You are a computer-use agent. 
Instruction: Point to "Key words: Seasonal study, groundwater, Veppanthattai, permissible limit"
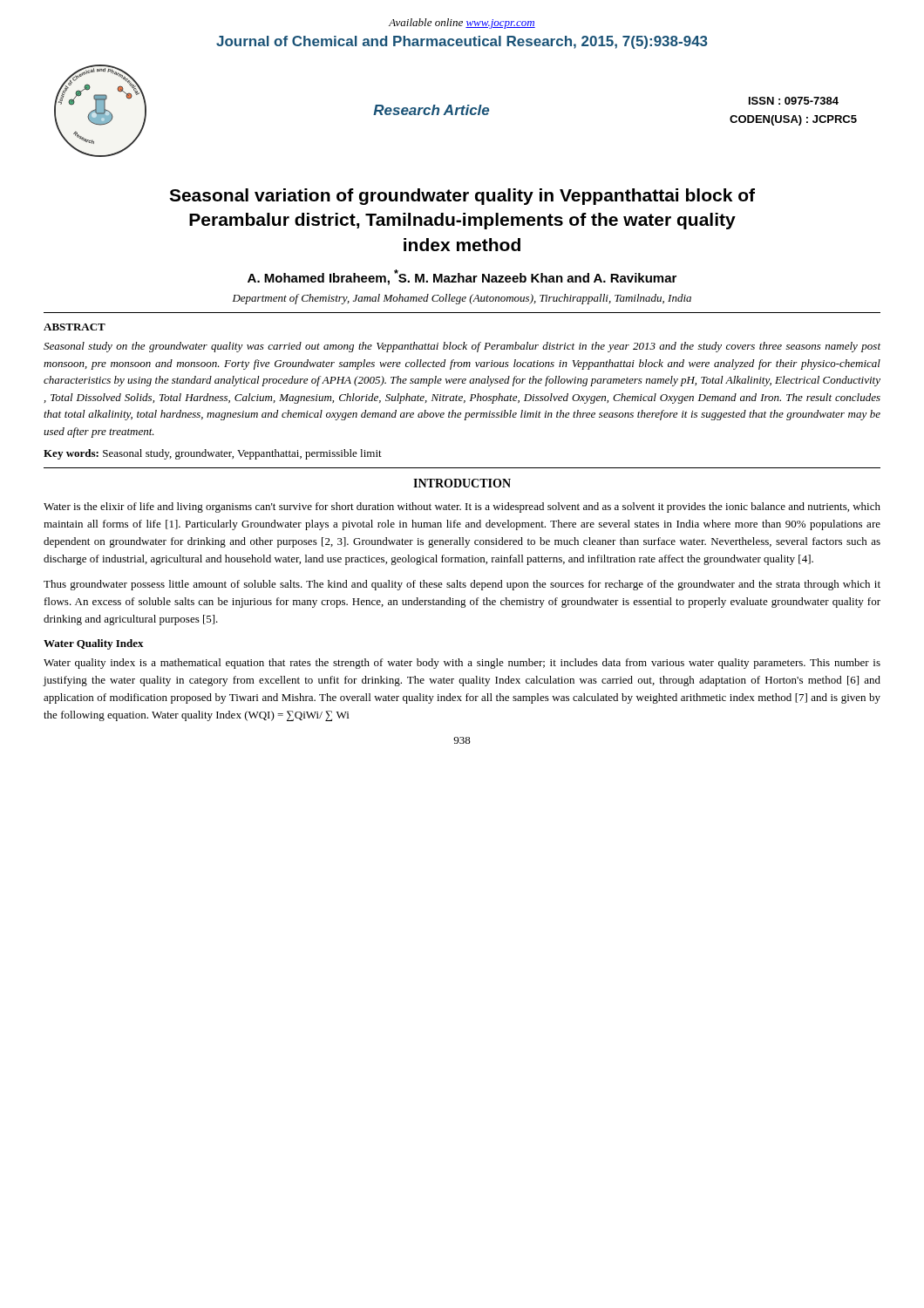click(213, 453)
